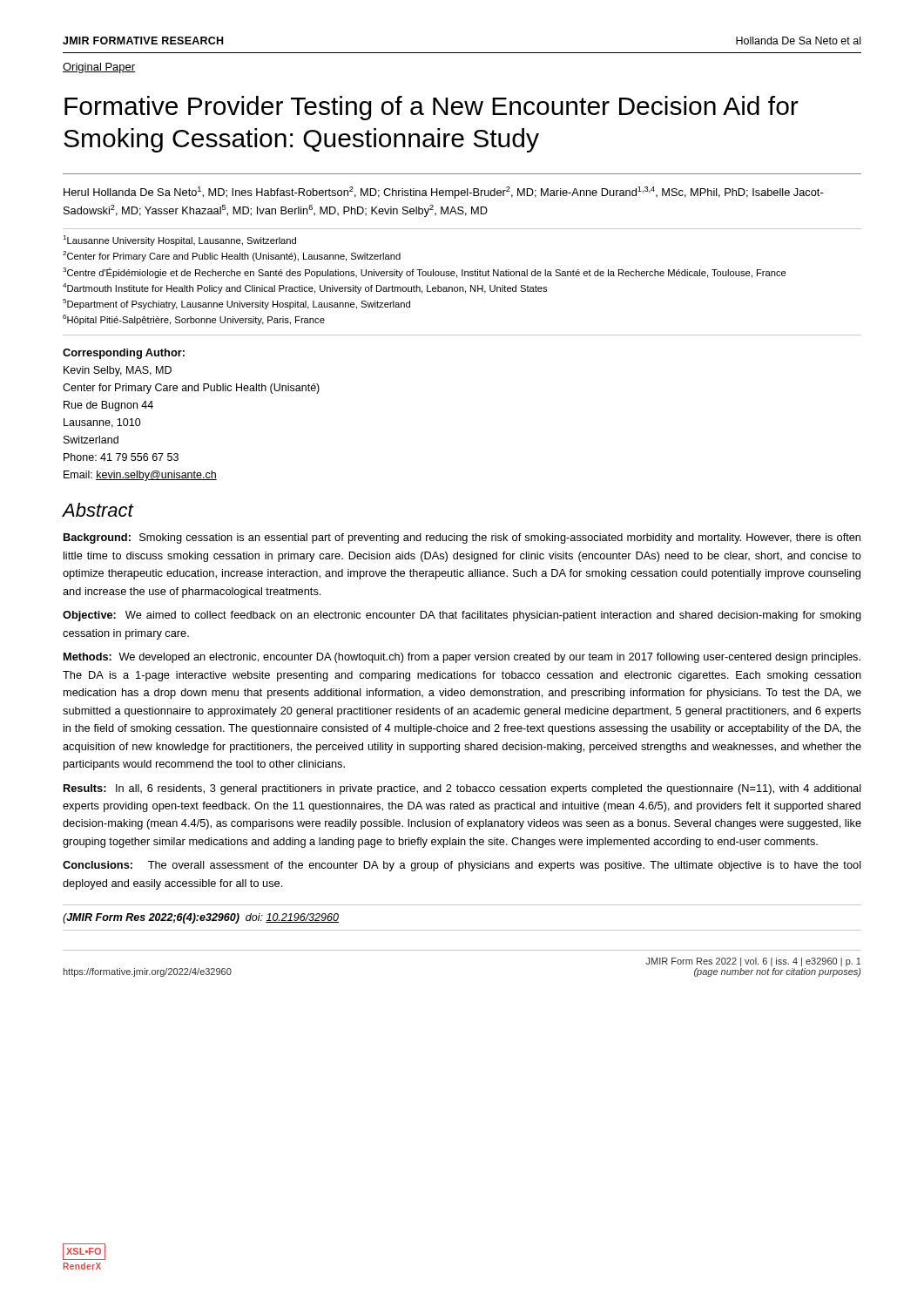Image resolution: width=924 pixels, height=1307 pixels.
Task: Locate the block of text that opens with "Background: Smoking cessation is an essential part"
Action: (462, 564)
